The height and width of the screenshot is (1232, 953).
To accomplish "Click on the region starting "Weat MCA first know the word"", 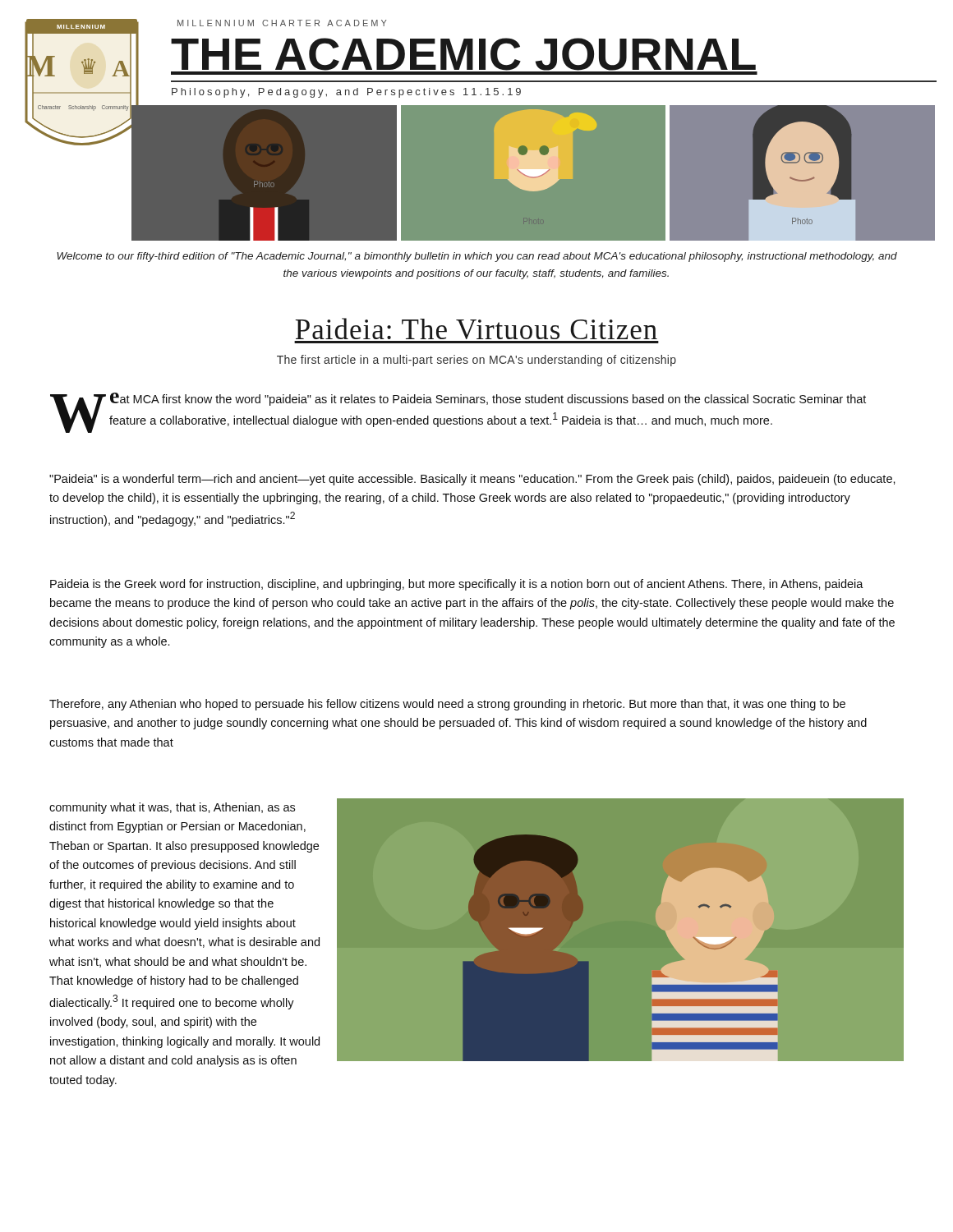I will [458, 410].
